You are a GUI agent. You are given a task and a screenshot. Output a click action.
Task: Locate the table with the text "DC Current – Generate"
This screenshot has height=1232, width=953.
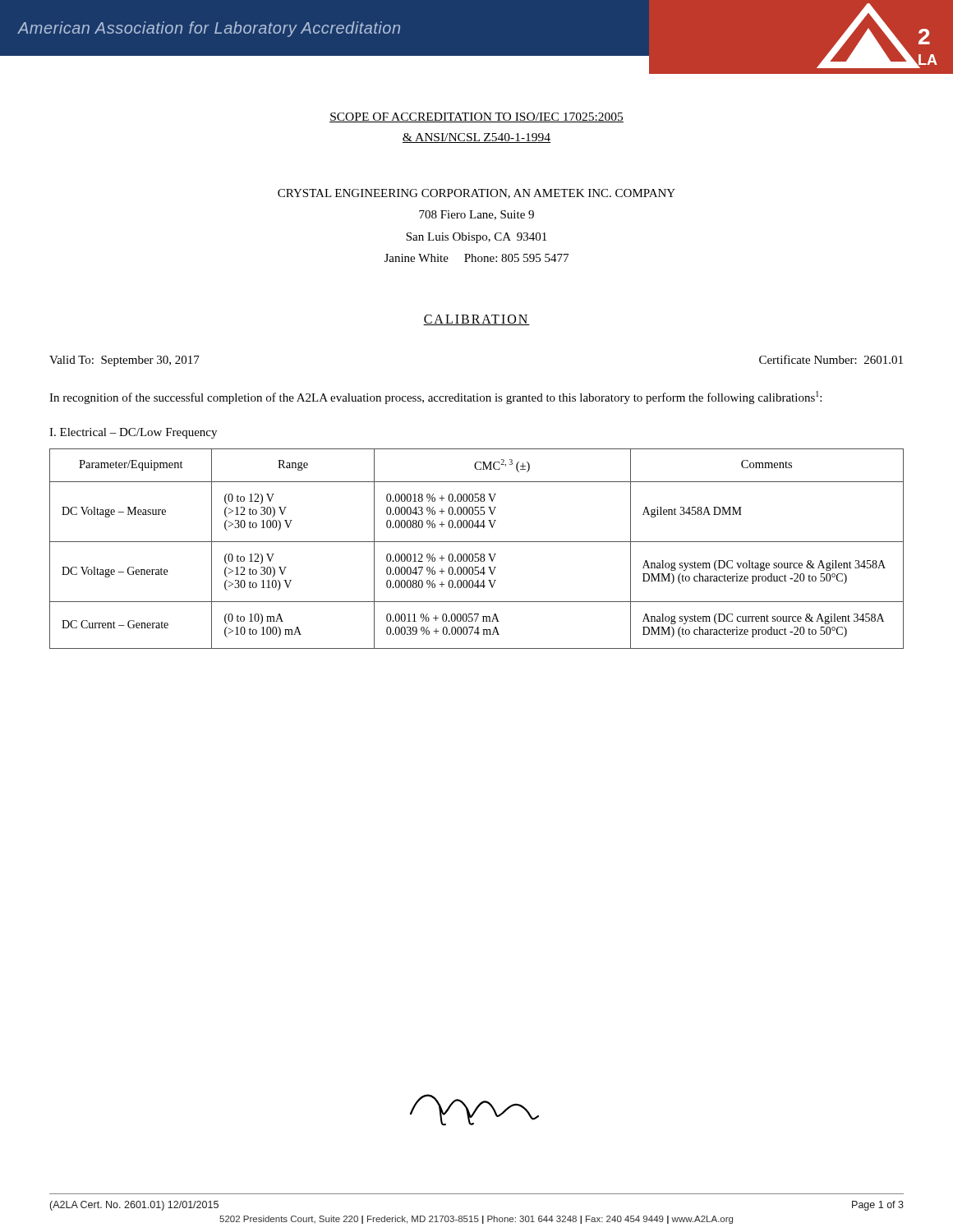[476, 549]
